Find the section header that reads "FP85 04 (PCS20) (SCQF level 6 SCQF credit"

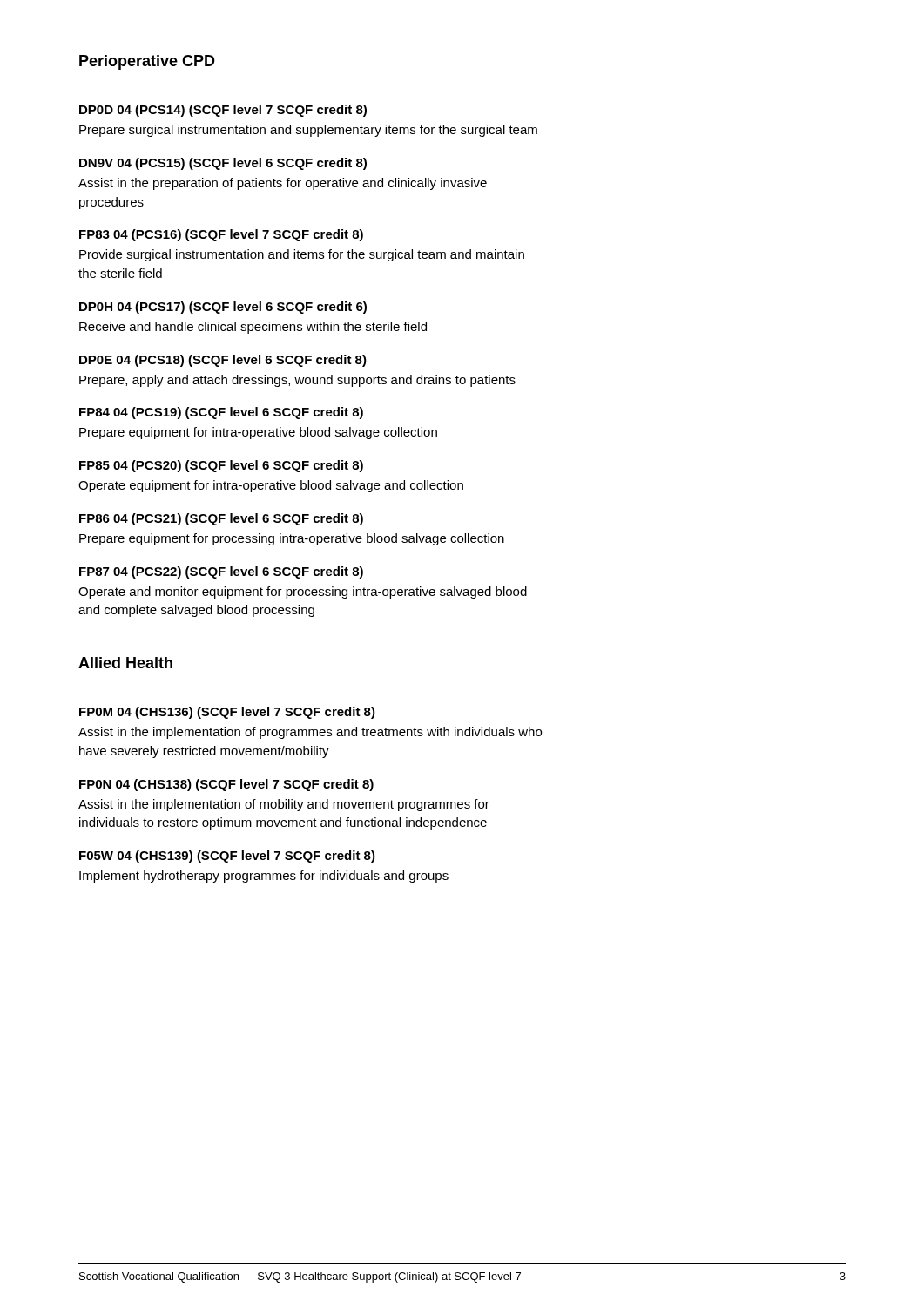click(x=221, y=466)
